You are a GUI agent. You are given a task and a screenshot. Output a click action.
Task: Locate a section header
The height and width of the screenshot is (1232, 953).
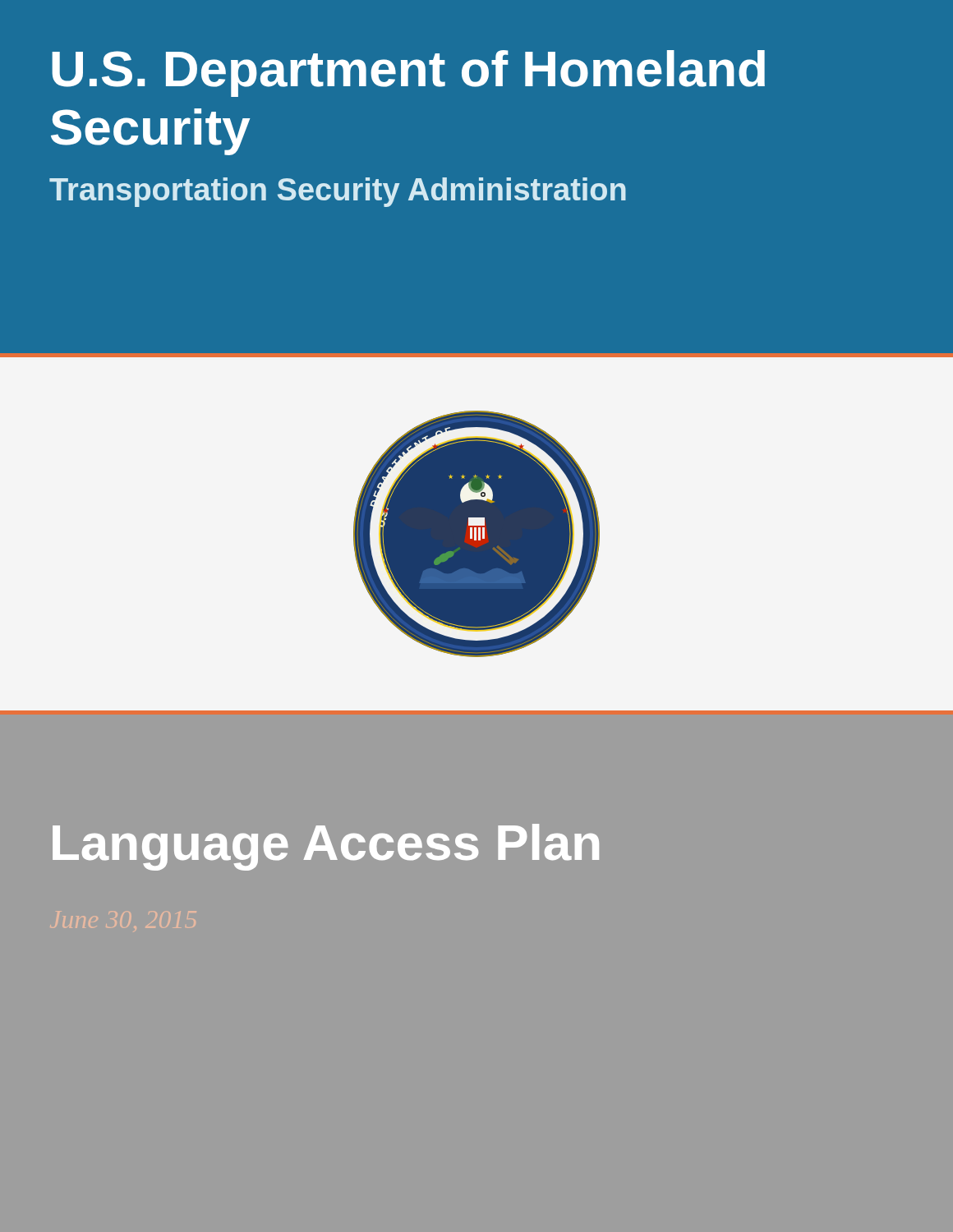pyautogui.click(x=338, y=189)
